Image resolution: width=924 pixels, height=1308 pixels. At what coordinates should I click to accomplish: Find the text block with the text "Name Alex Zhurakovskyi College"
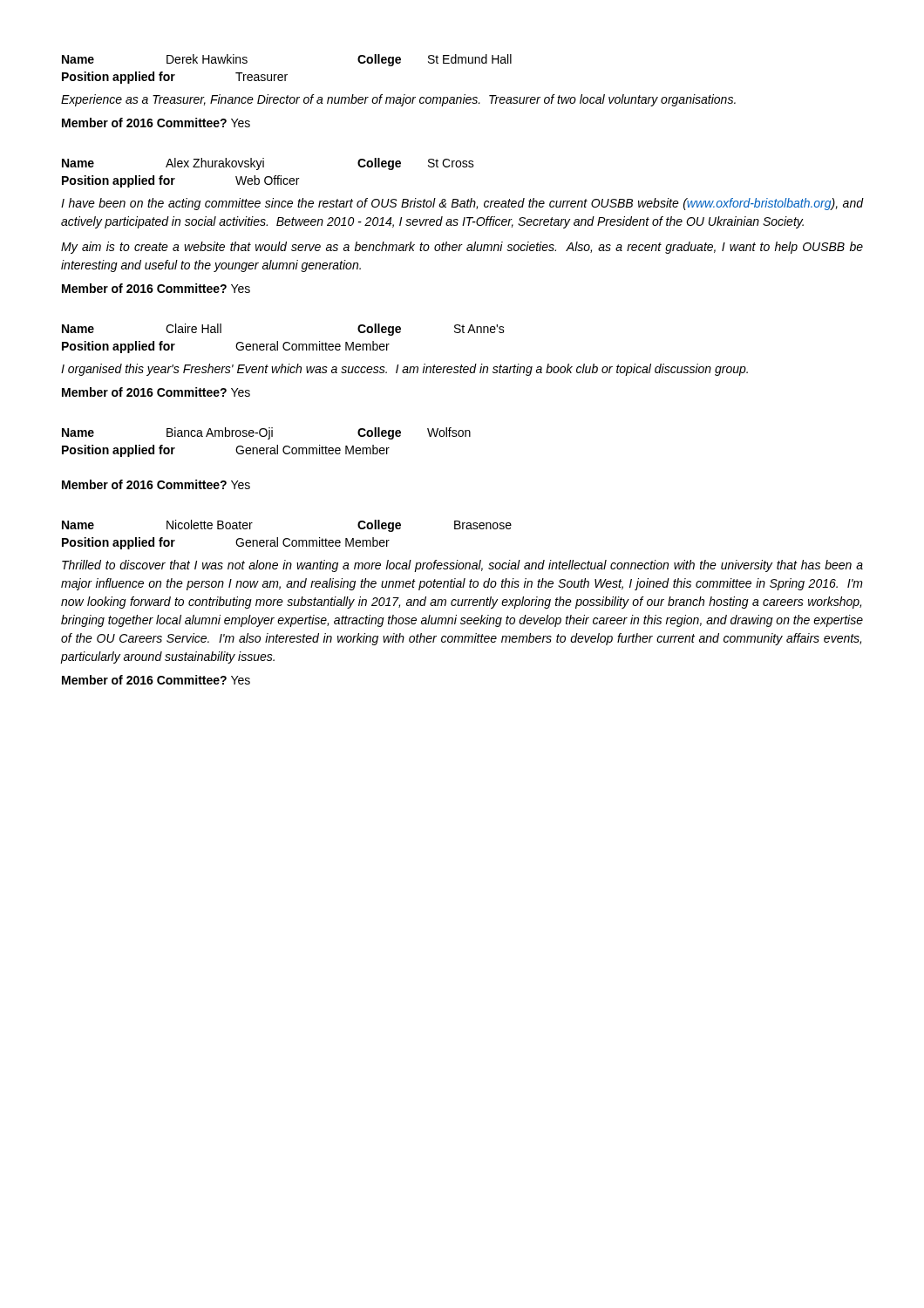(x=462, y=226)
